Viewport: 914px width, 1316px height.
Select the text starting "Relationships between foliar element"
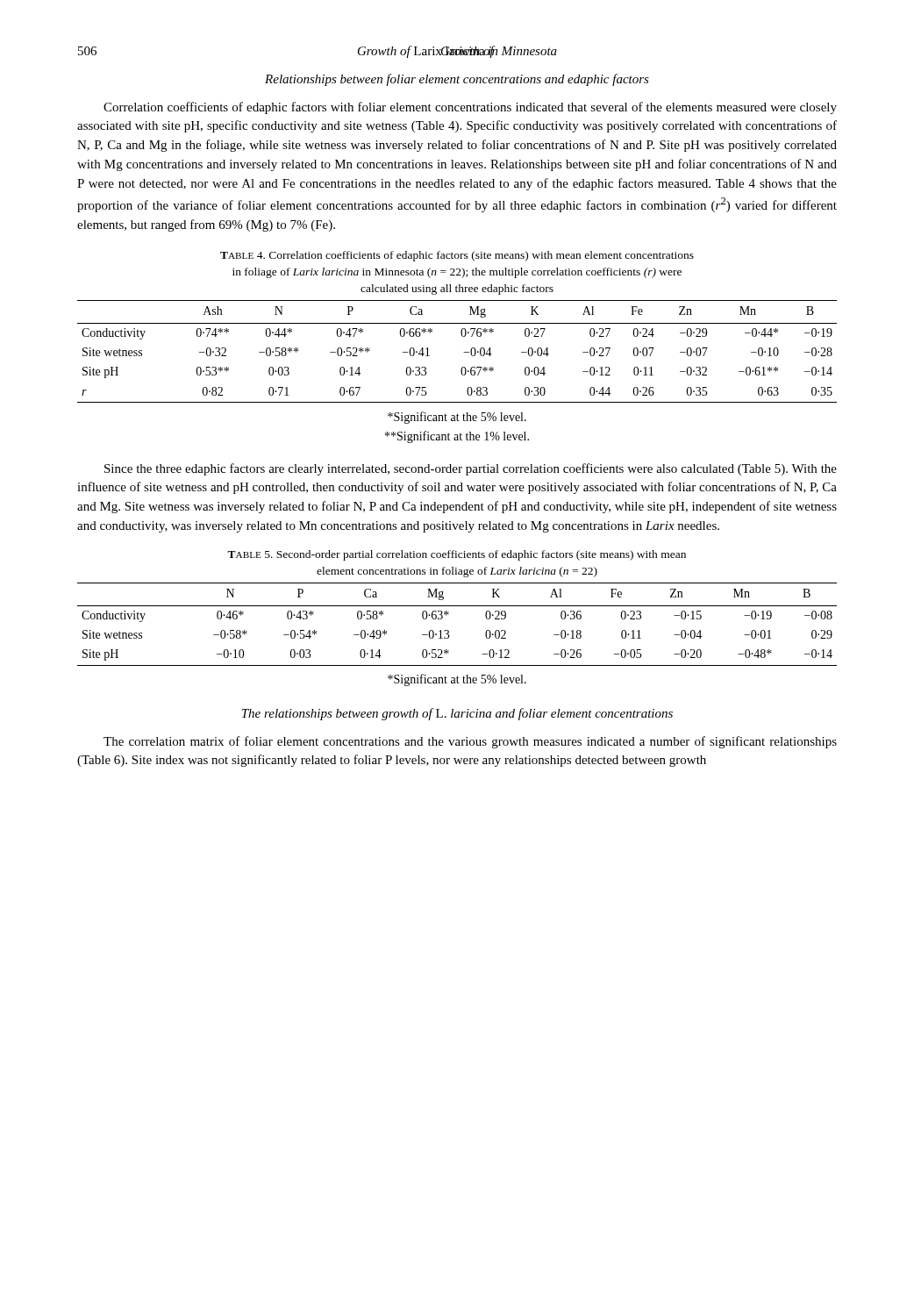point(457,79)
